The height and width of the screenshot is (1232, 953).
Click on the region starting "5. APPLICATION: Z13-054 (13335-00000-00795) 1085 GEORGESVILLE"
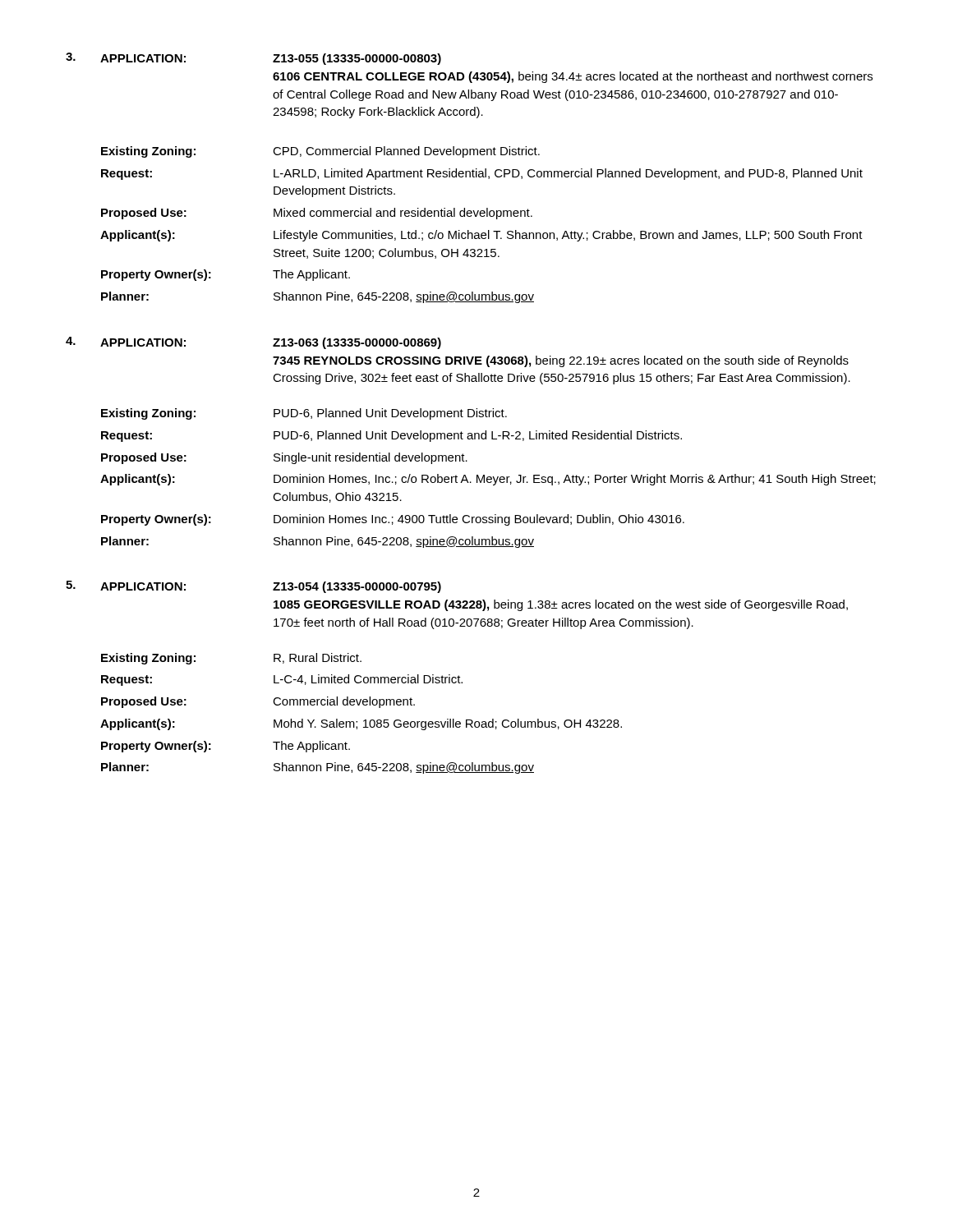pos(472,677)
